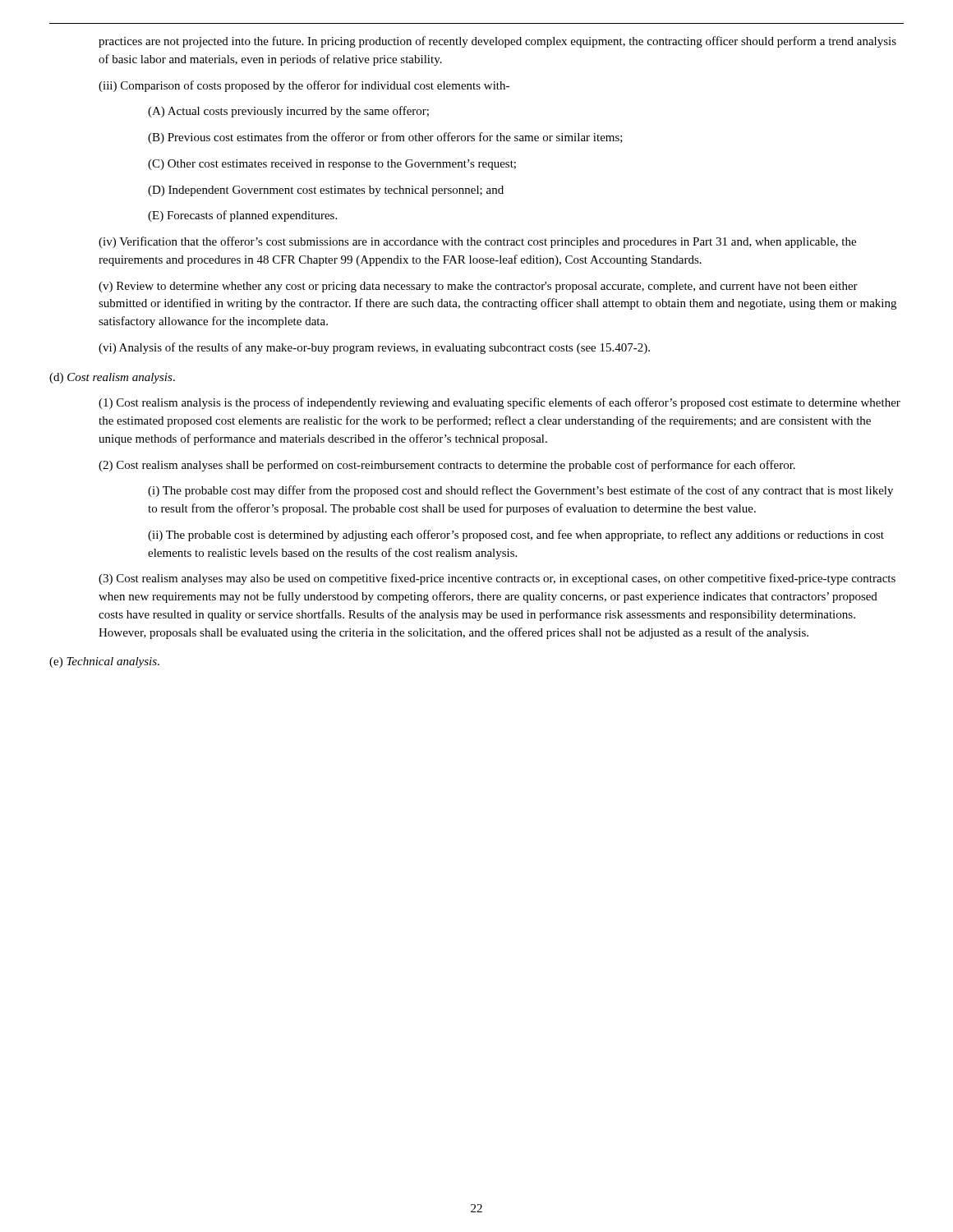Click the passage that begins "(i) The probable cost may differ from the"
This screenshot has width=953, height=1232.
tap(521, 499)
